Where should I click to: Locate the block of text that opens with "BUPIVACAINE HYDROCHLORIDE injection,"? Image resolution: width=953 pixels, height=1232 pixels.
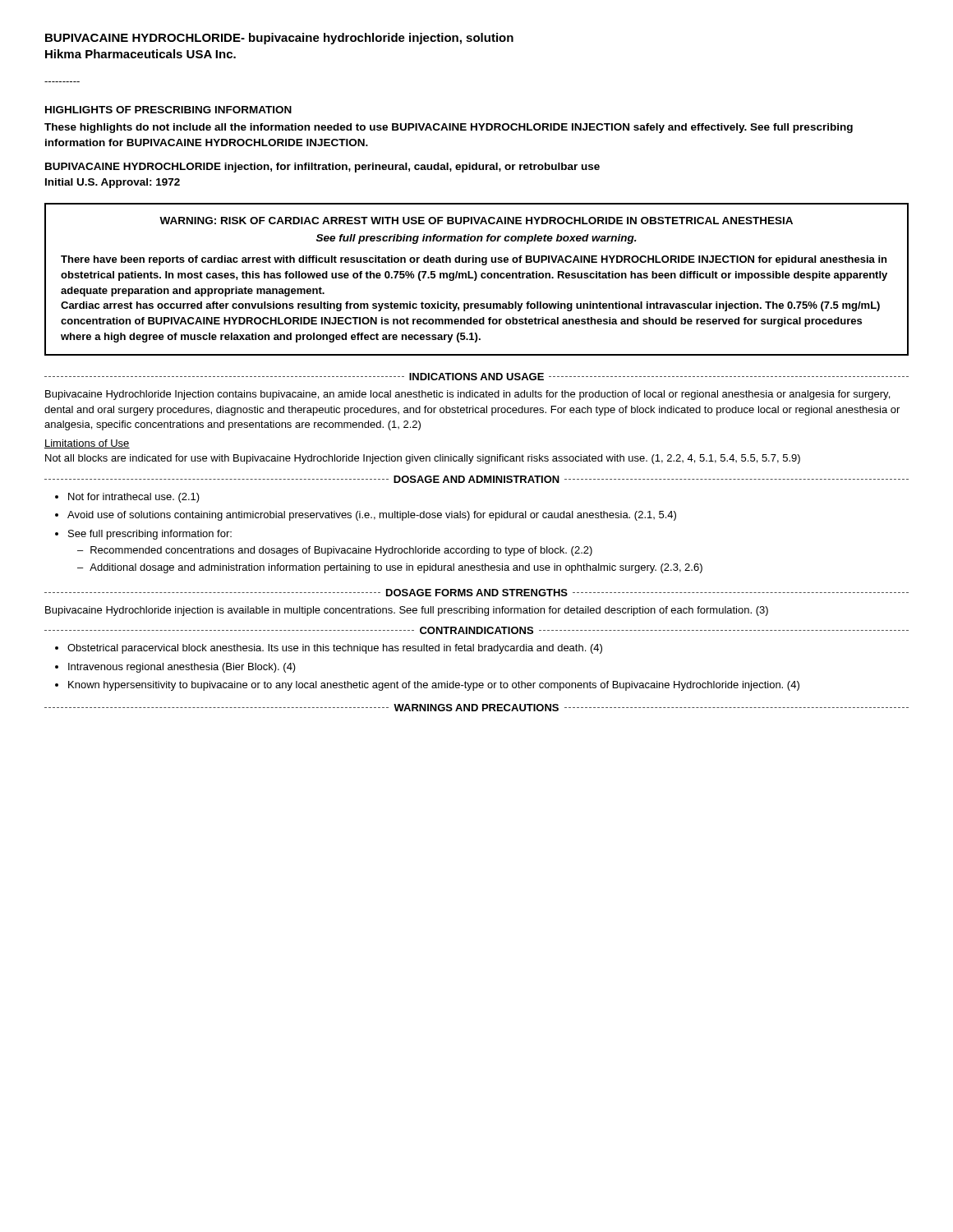tap(322, 174)
